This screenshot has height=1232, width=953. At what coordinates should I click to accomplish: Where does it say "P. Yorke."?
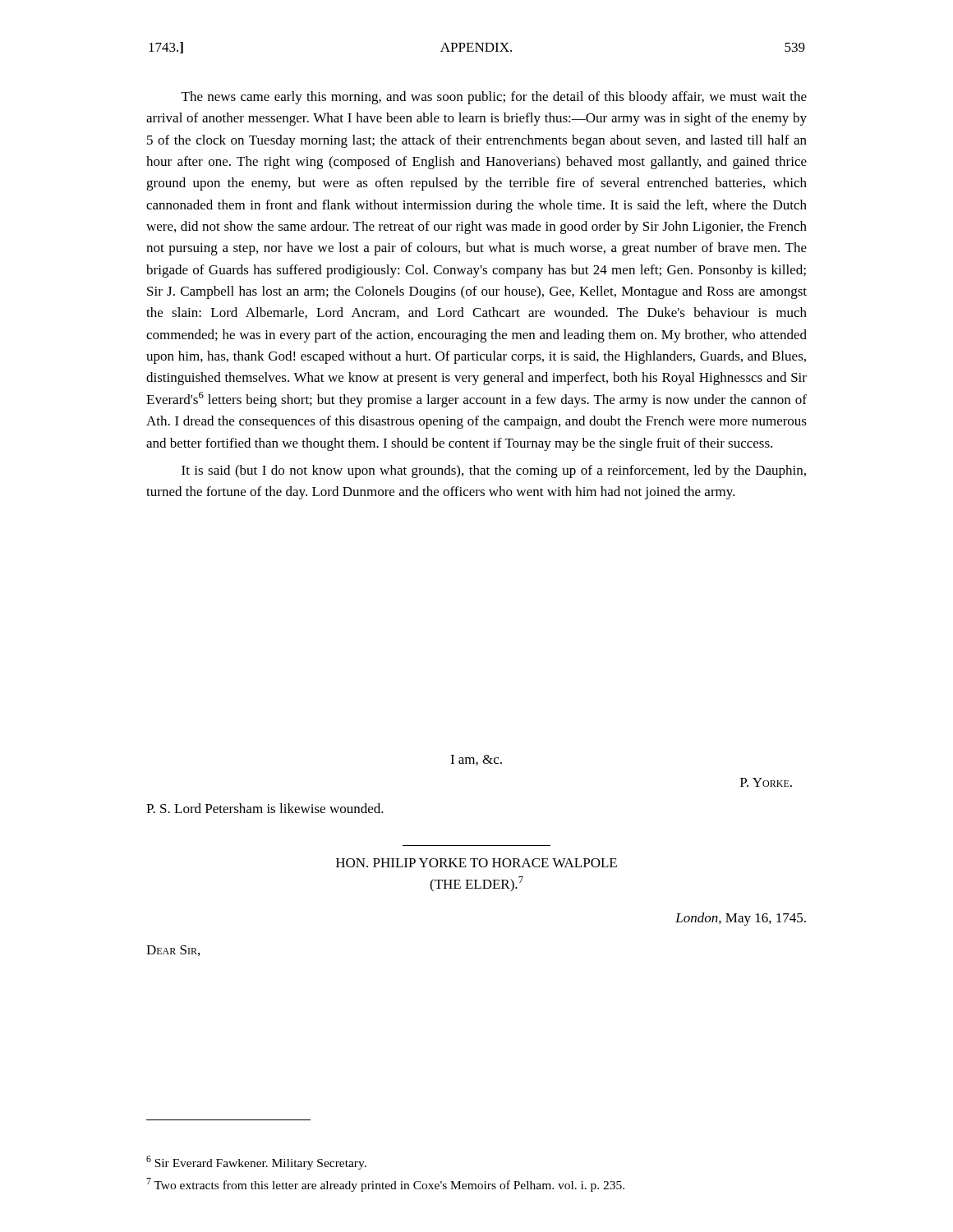coord(766,782)
